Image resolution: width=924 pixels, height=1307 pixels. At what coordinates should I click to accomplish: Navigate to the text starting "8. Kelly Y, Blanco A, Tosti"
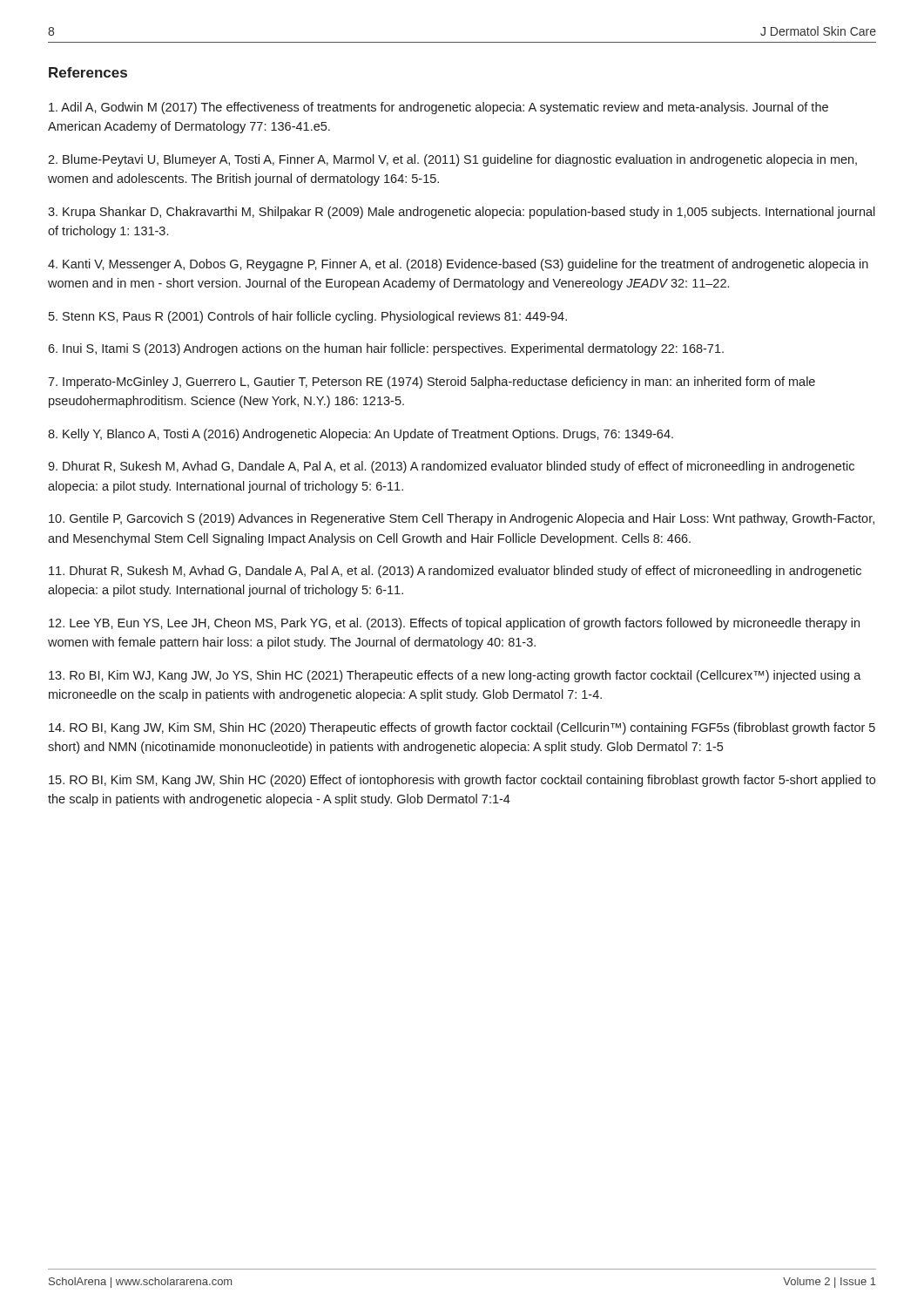click(x=361, y=434)
